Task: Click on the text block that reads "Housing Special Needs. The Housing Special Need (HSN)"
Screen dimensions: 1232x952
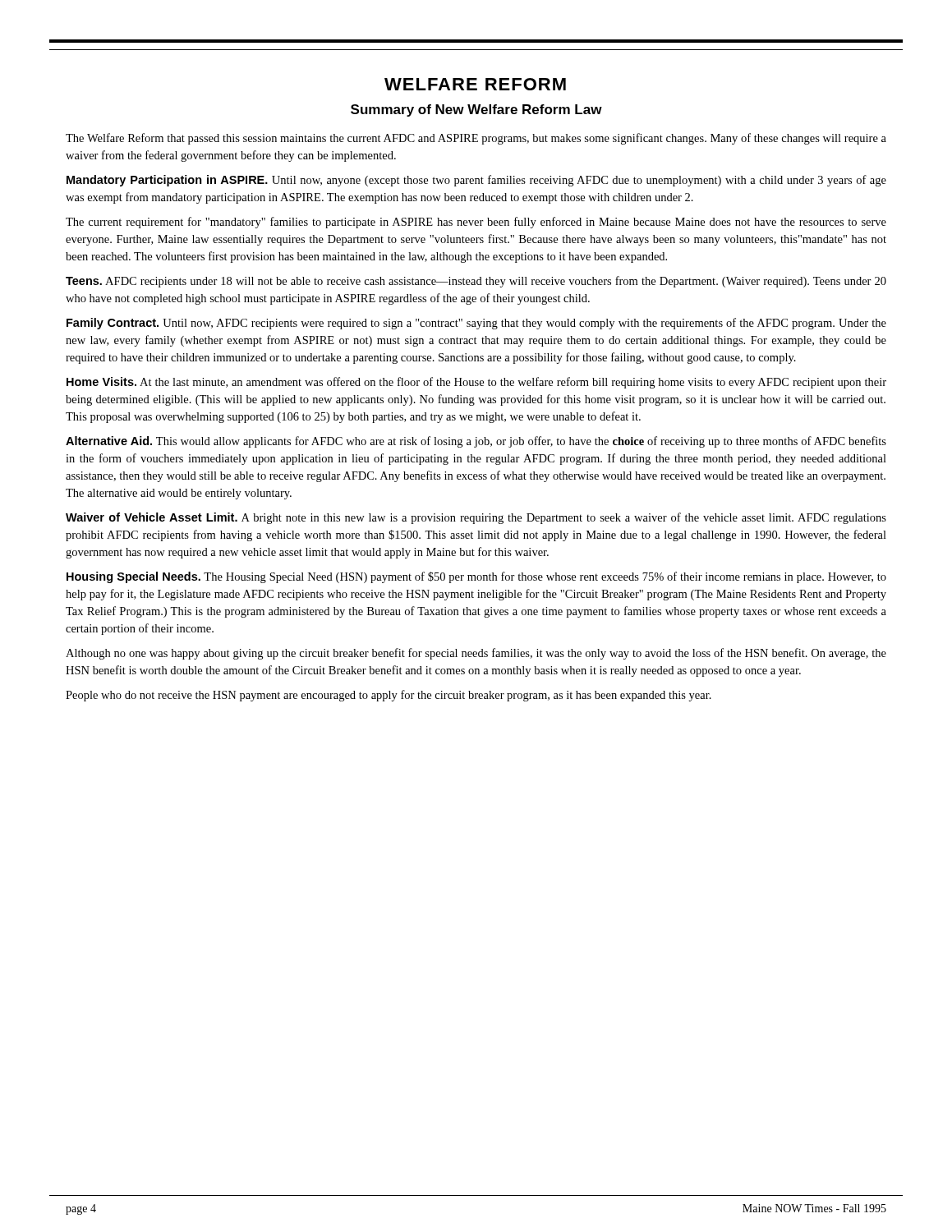Action: (476, 603)
